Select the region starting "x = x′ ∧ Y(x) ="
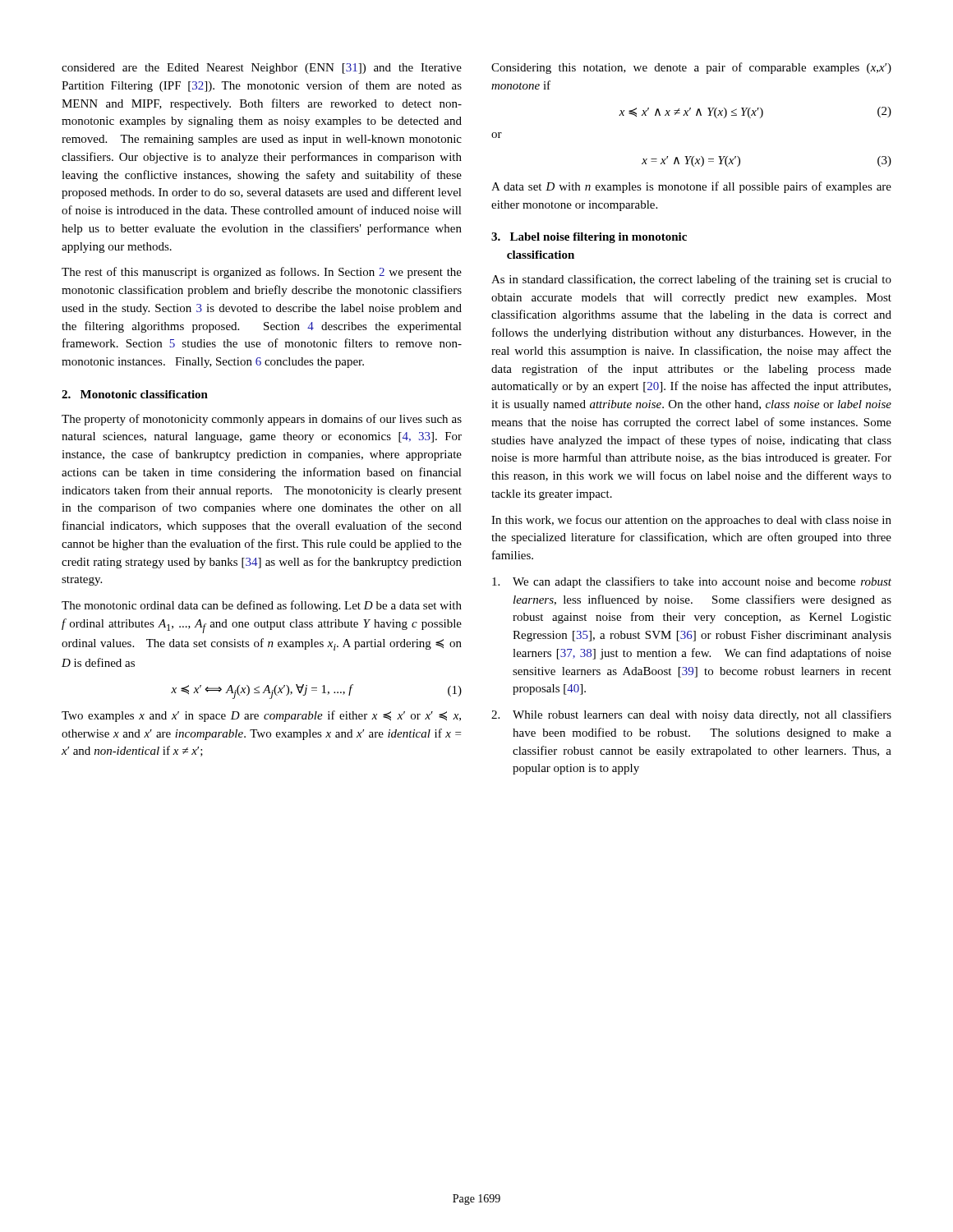The width and height of the screenshot is (953, 1232). tap(692, 161)
